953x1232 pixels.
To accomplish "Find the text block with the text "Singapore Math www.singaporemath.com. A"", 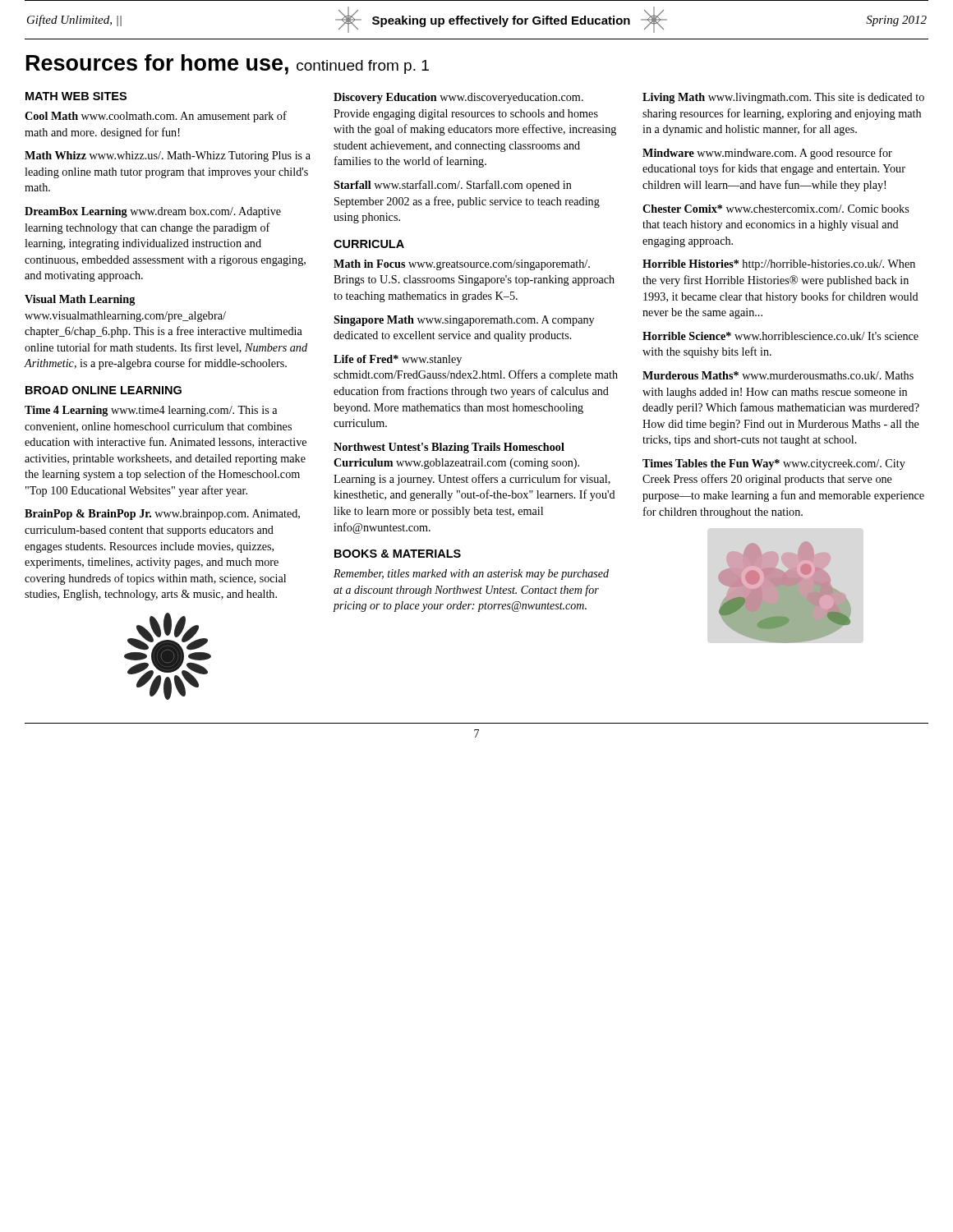I will click(x=464, y=327).
